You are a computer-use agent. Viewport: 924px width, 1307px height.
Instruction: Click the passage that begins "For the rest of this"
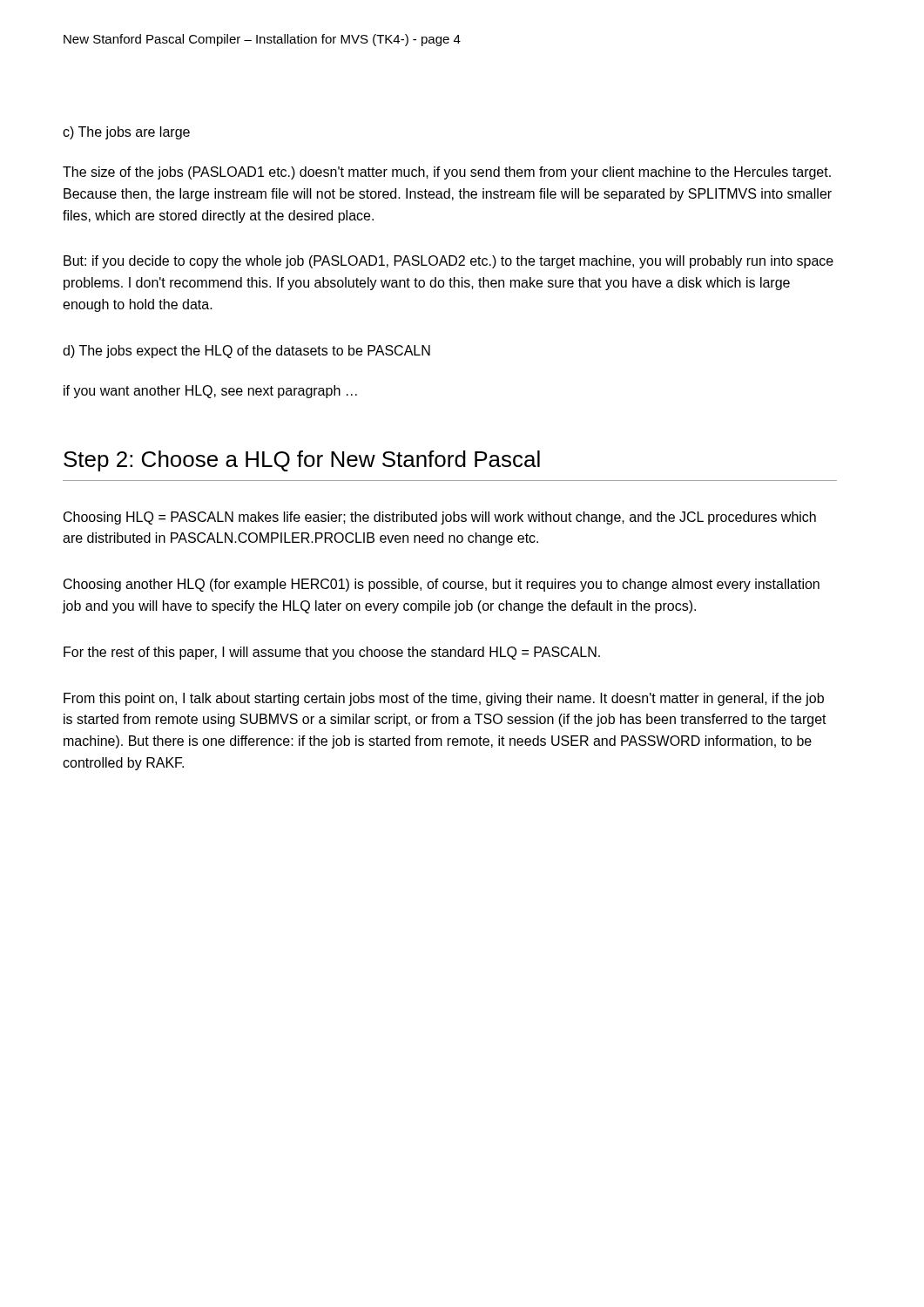click(x=332, y=652)
